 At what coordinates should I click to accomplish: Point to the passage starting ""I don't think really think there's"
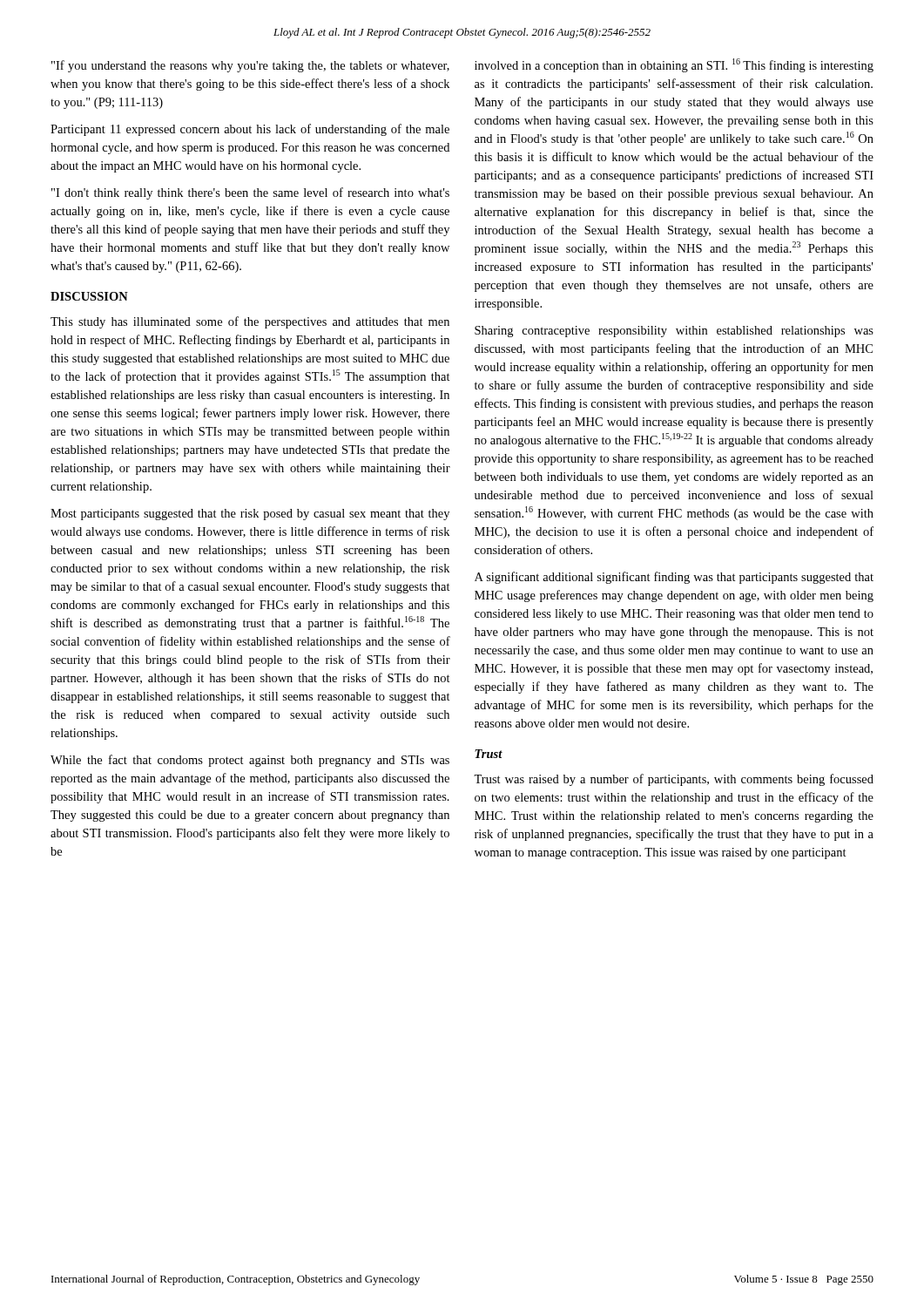[x=250, y=230]
